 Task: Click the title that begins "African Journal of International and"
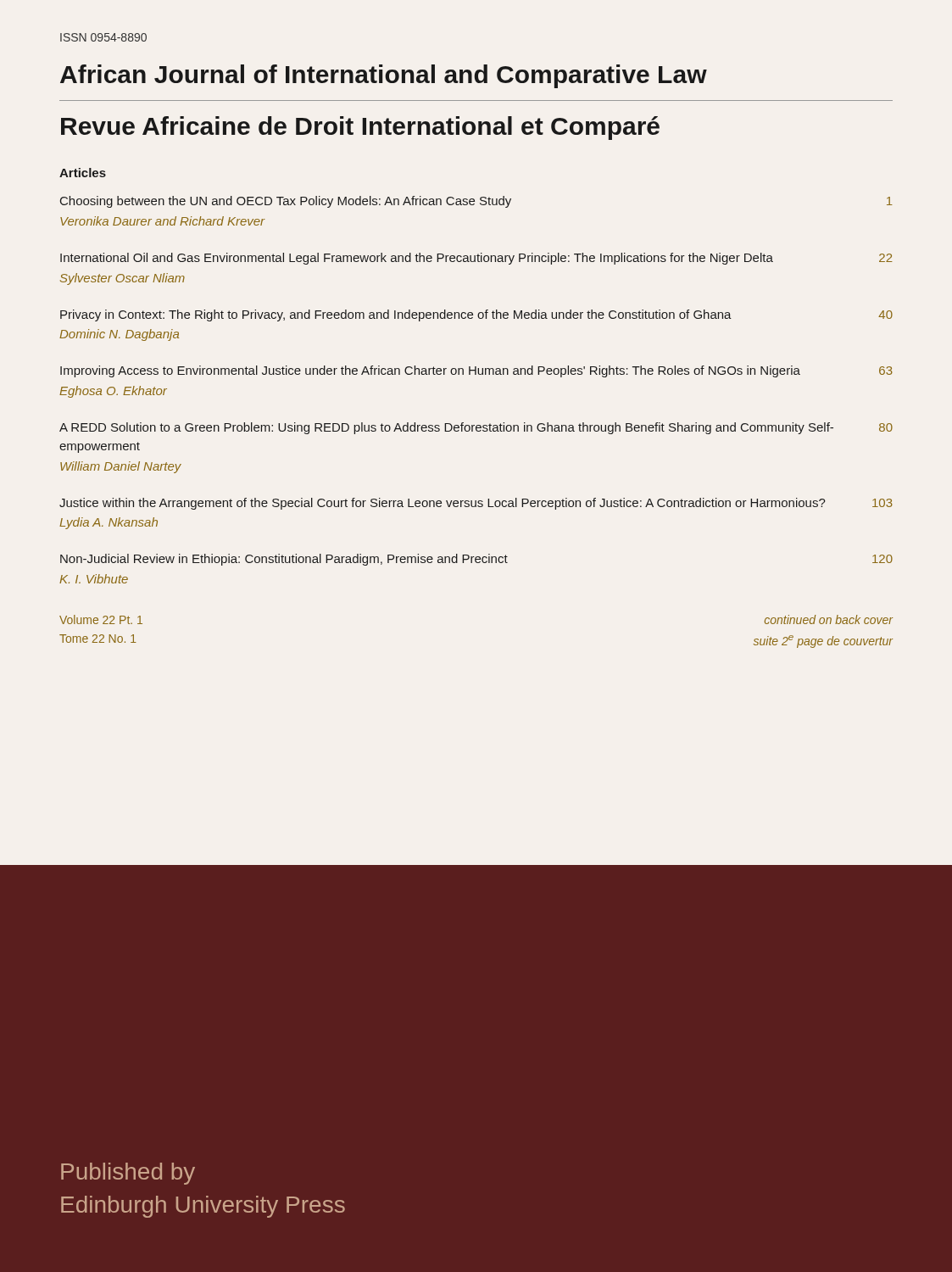(x=383, y=74)
